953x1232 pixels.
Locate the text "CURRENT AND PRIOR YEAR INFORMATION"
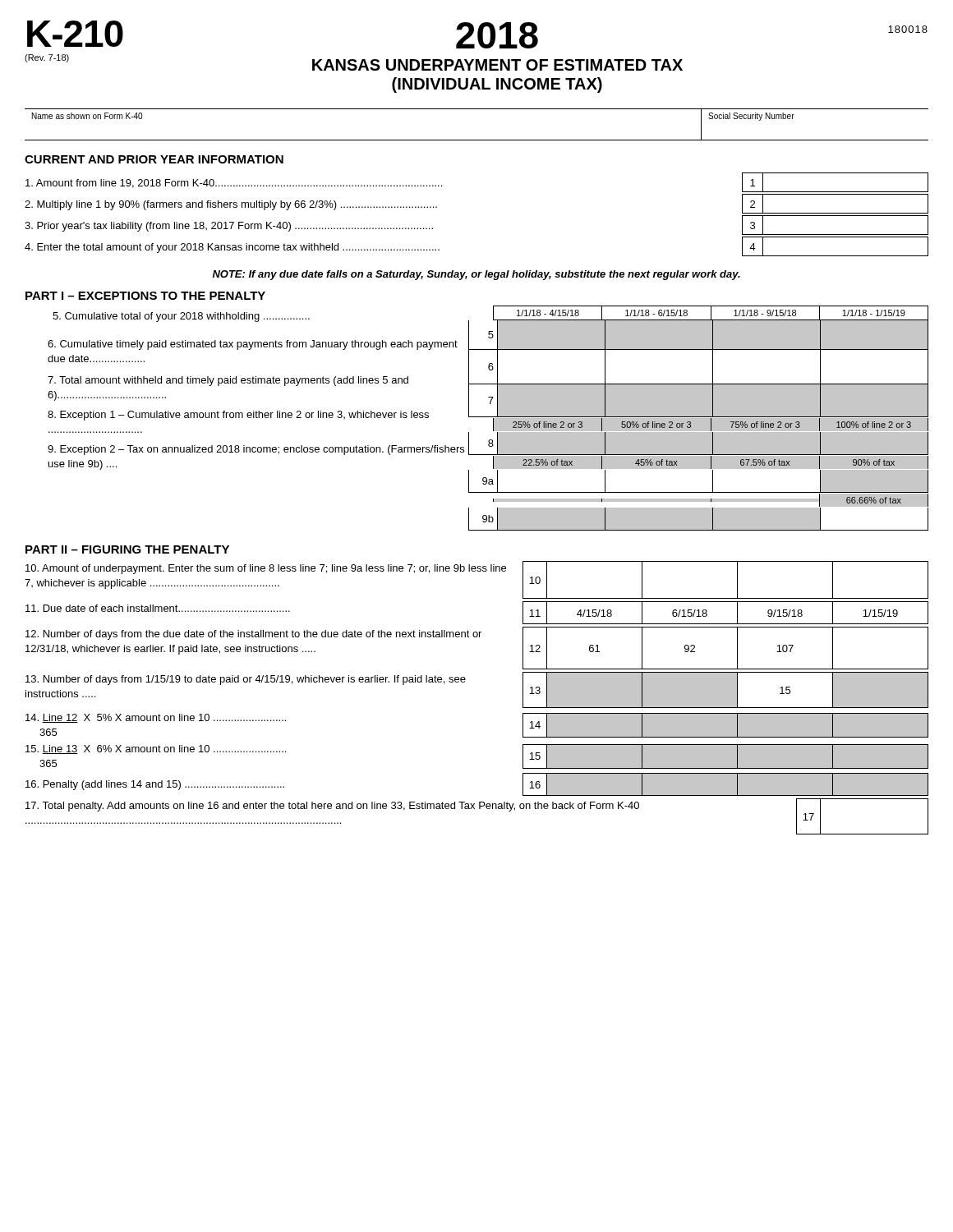(154, 159)
